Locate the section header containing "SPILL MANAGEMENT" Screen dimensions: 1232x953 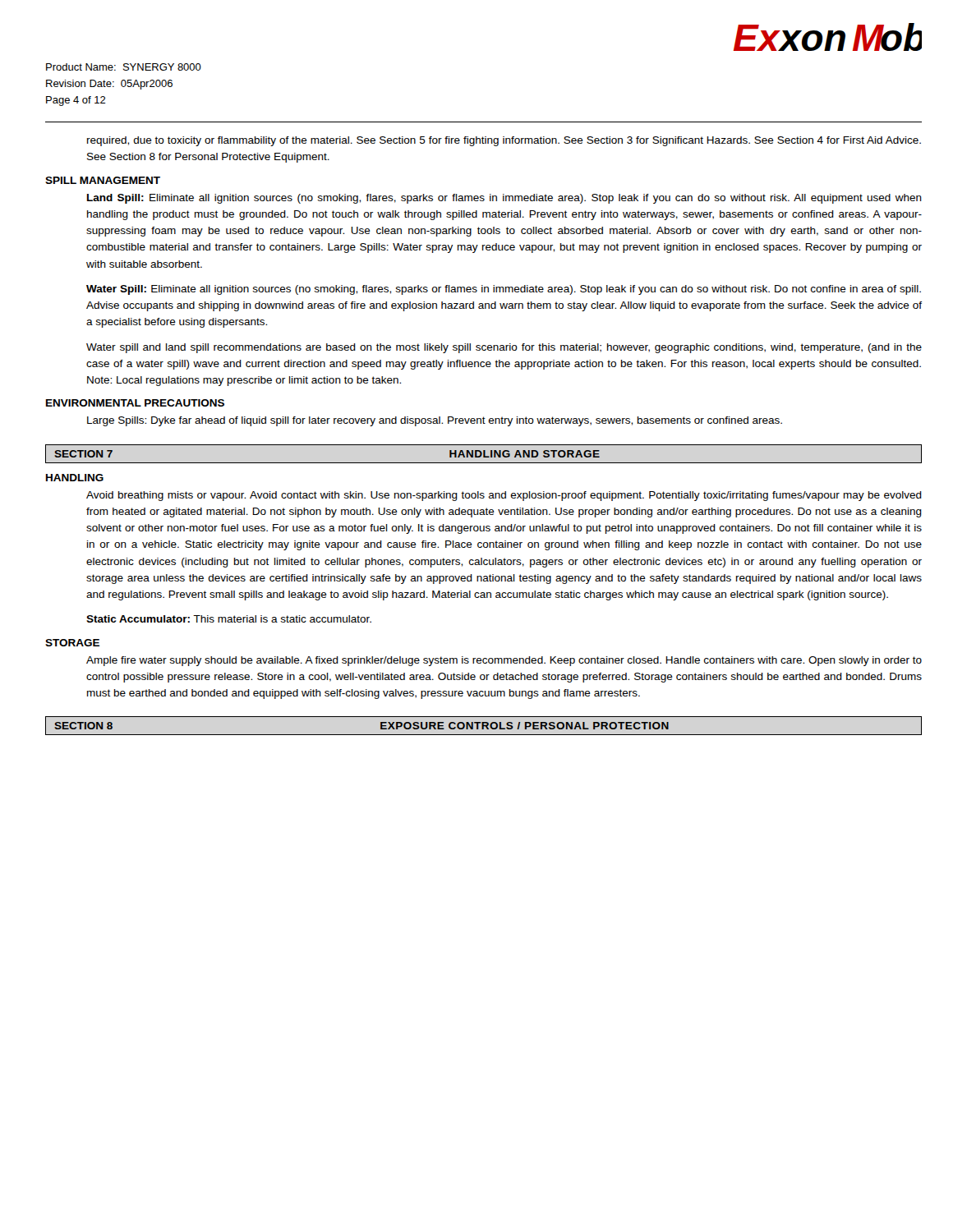pos(103,180)
